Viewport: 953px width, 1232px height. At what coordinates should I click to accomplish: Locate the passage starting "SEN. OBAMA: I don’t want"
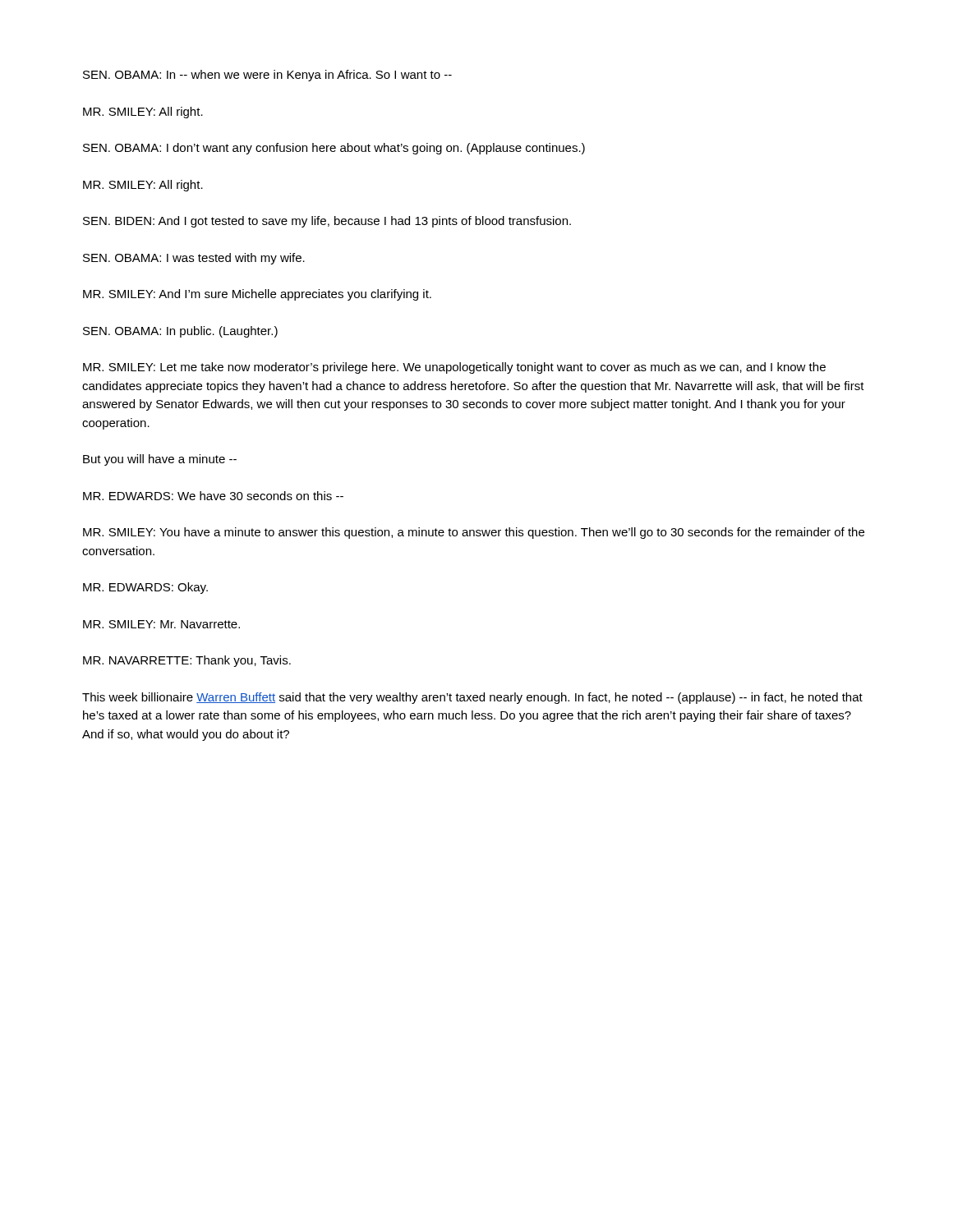[x=334, y=147]
